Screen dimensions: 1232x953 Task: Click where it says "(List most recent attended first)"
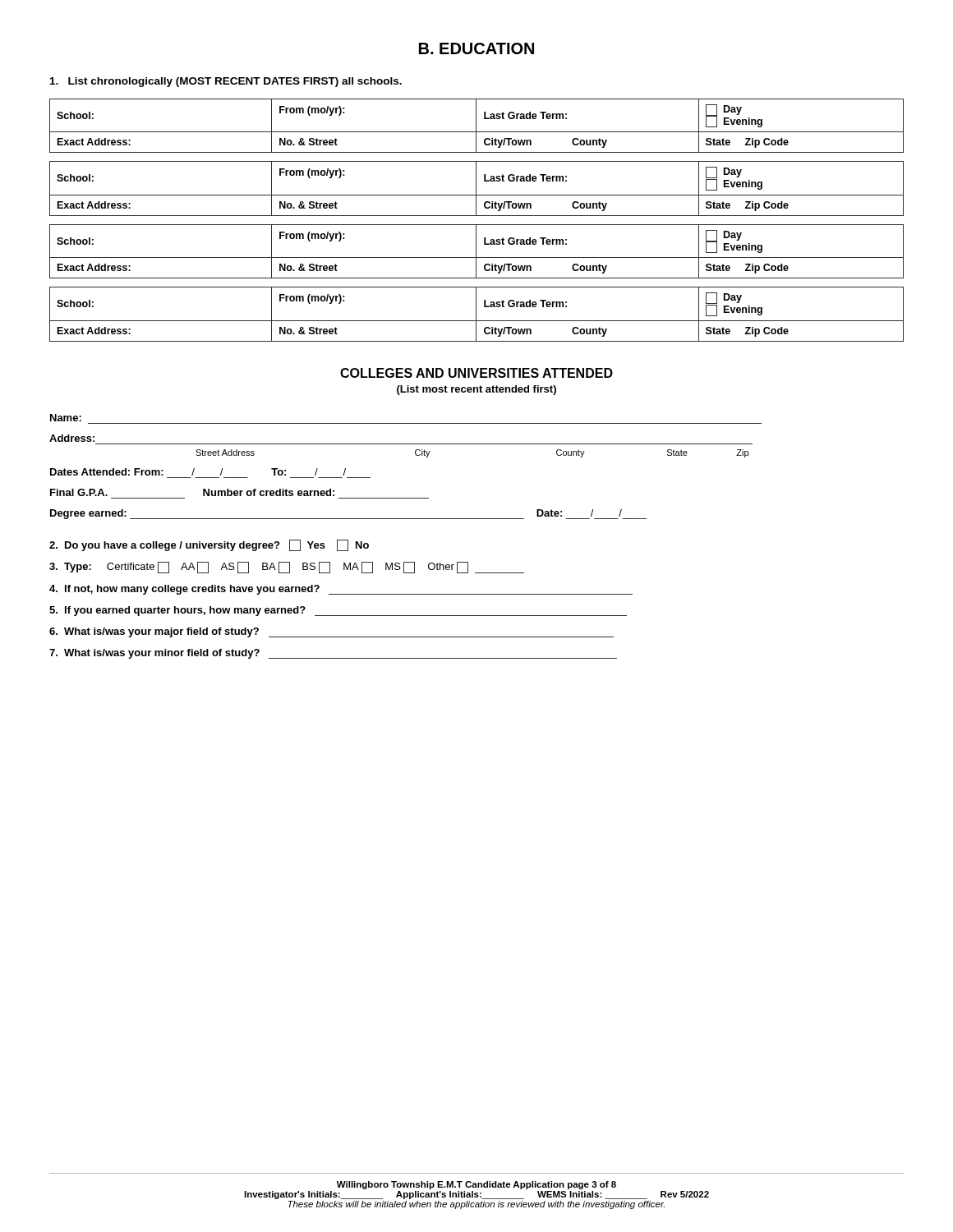[x=476, y=389]
